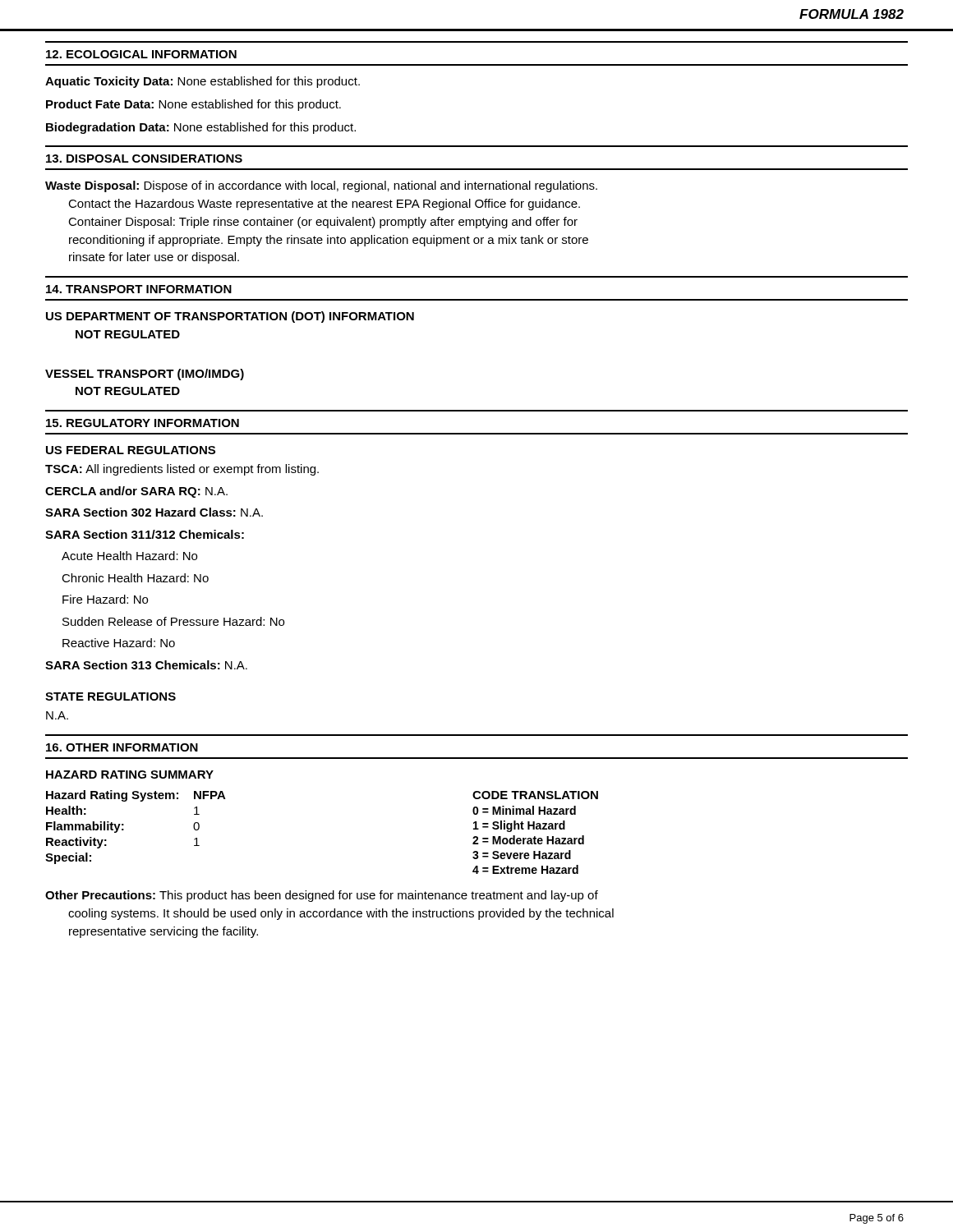The width and height of the screenshot is (953, 1232).
Task: Point to the passage starting "TSCA: All ingredients listed or exempt"
Action: tap(182, 469)
